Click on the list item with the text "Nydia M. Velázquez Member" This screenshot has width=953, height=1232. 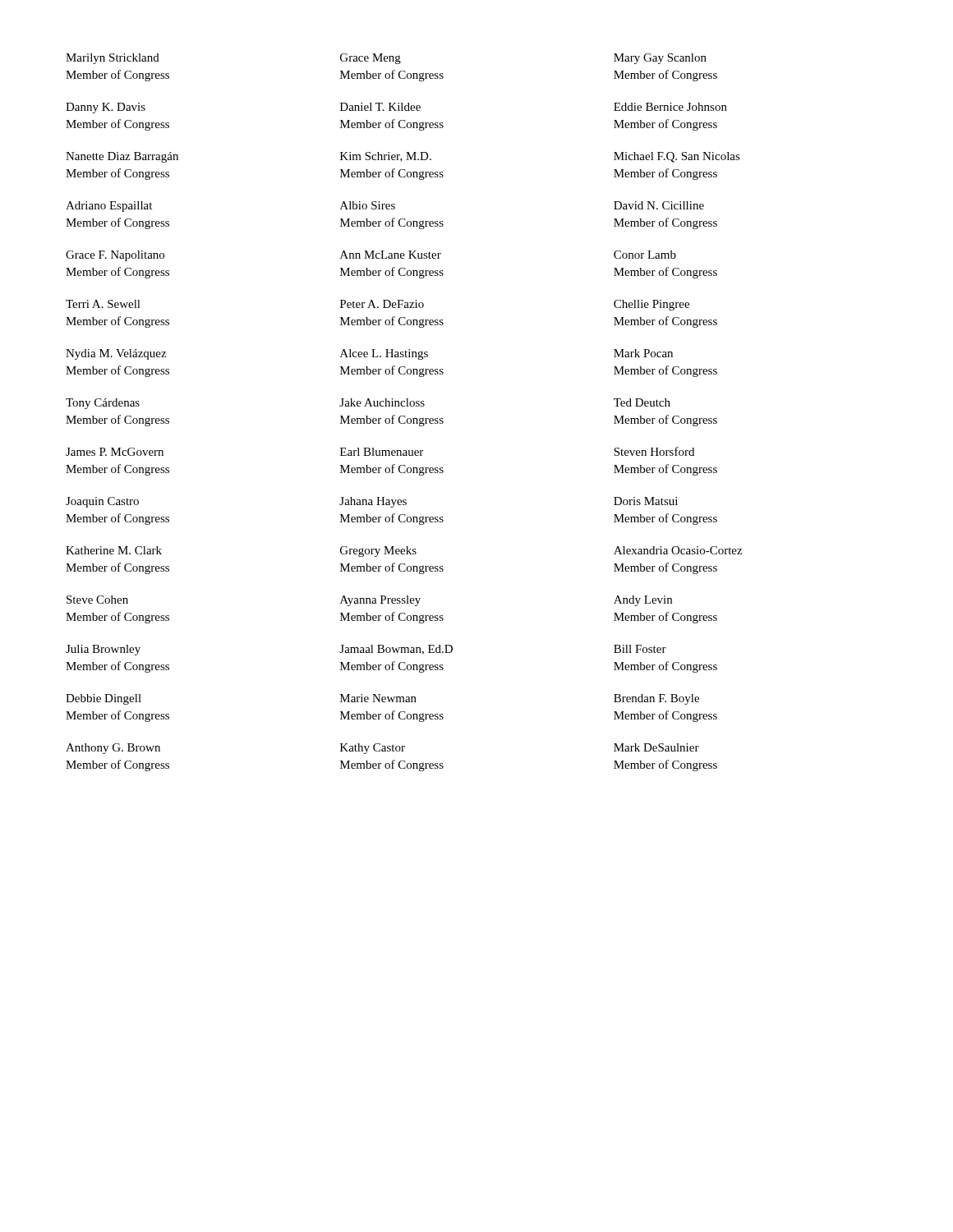(116, 354)
